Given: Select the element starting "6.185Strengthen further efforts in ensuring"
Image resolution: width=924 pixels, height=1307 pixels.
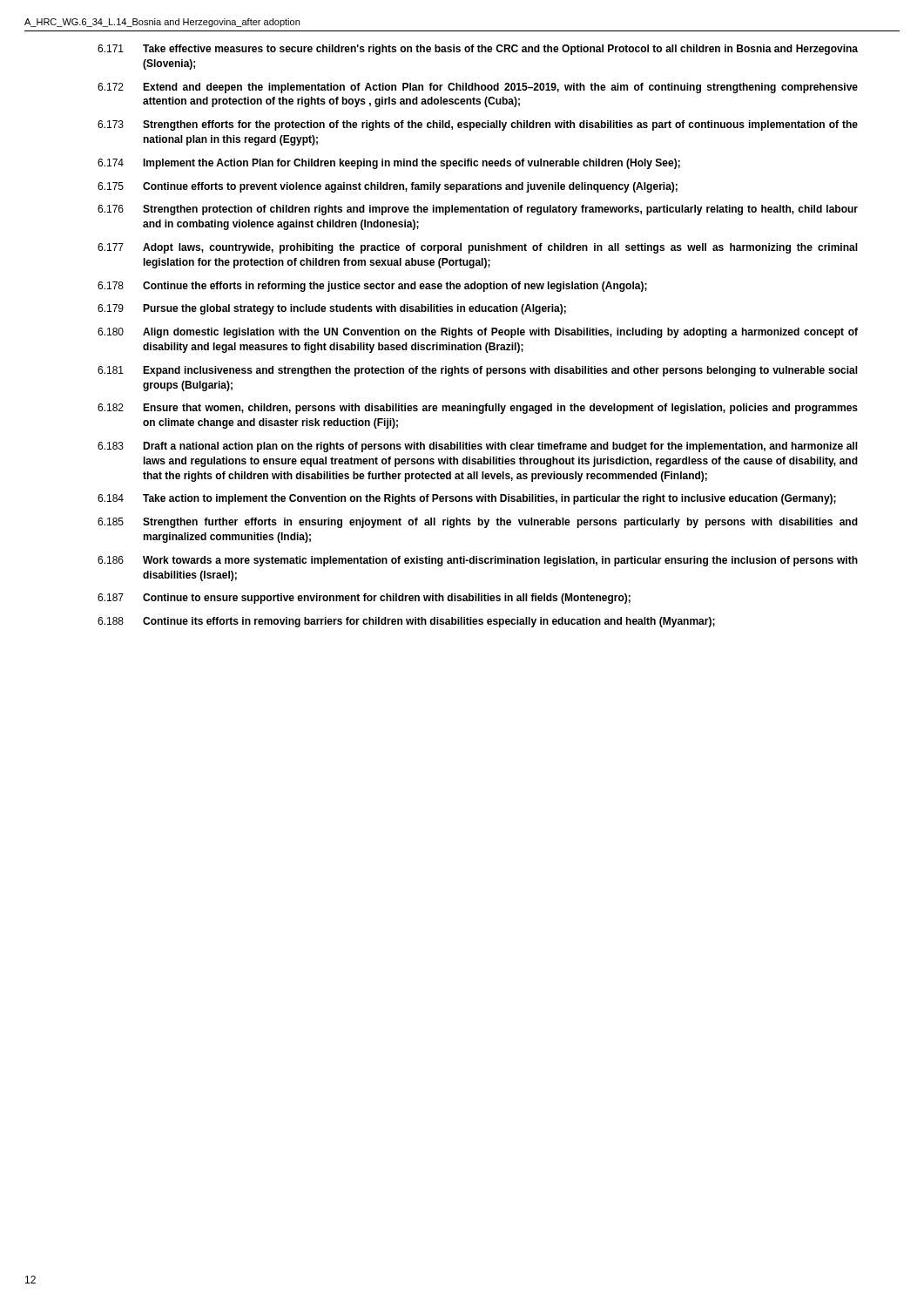Looking at the screenshot, I should [478, 530].
